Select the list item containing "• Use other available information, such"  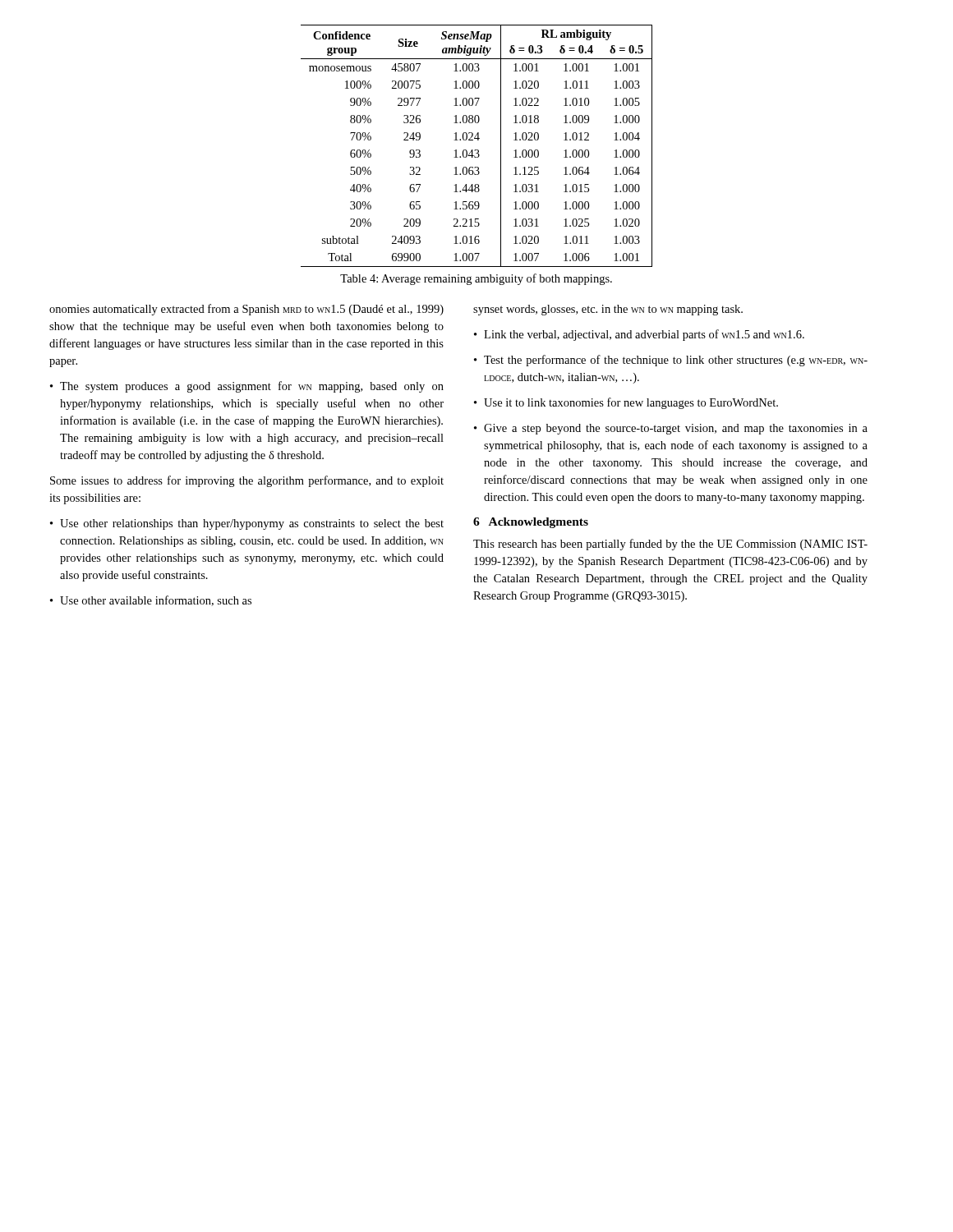[246, 601]
